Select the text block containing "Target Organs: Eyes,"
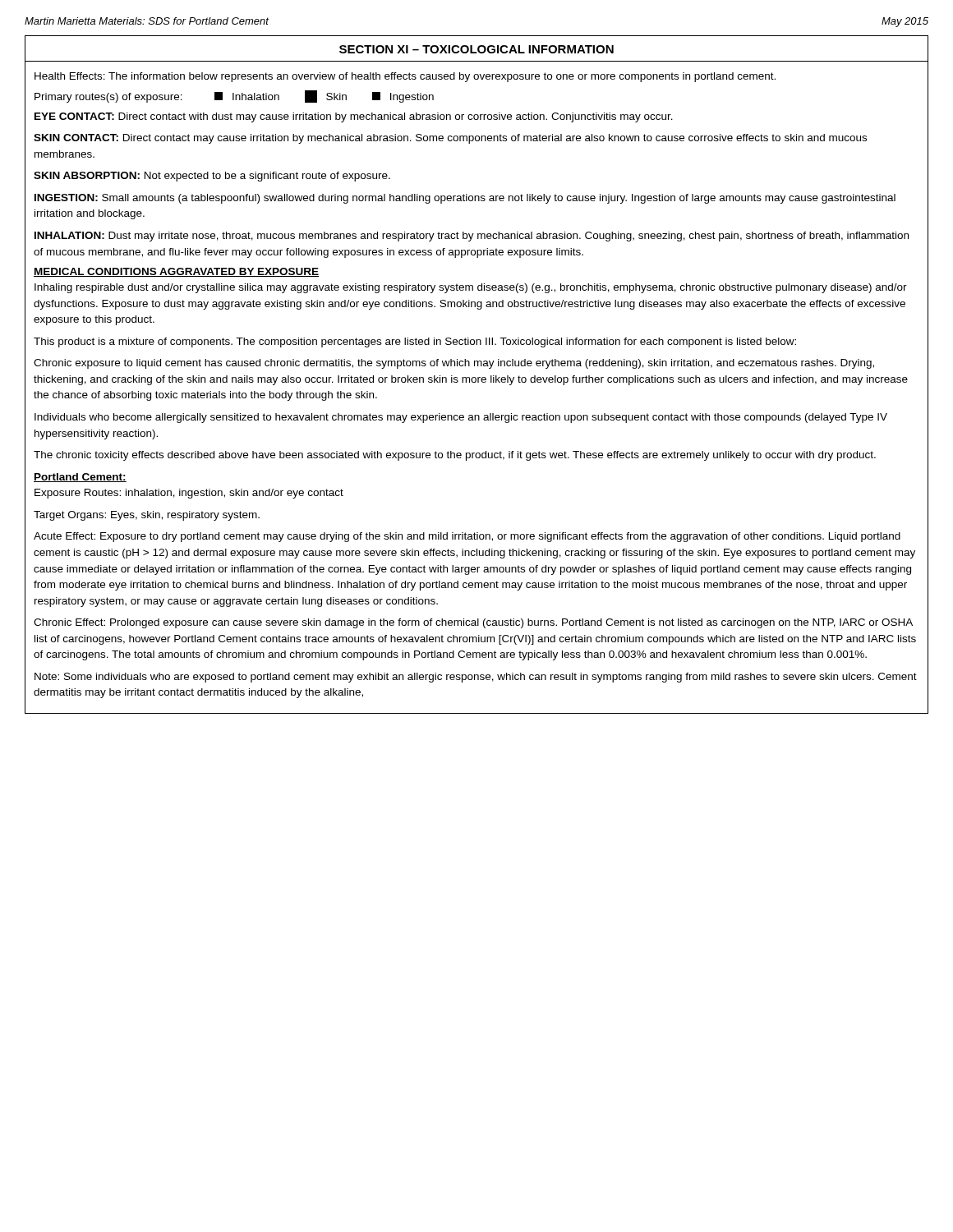The height and width of the screenshot is (1232, 953). pos(147,514)
